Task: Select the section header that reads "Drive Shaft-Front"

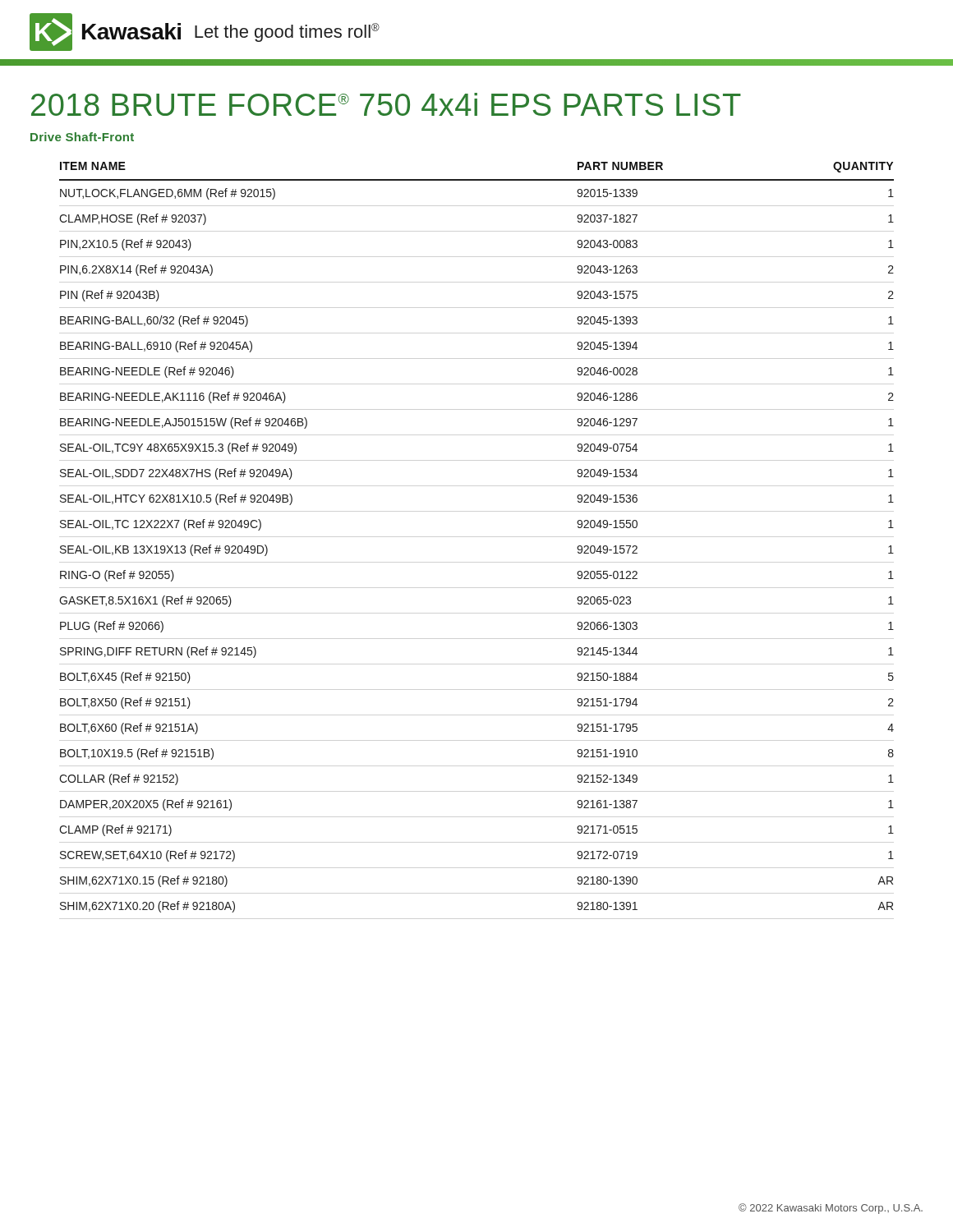Action: (x=82, y=137)
